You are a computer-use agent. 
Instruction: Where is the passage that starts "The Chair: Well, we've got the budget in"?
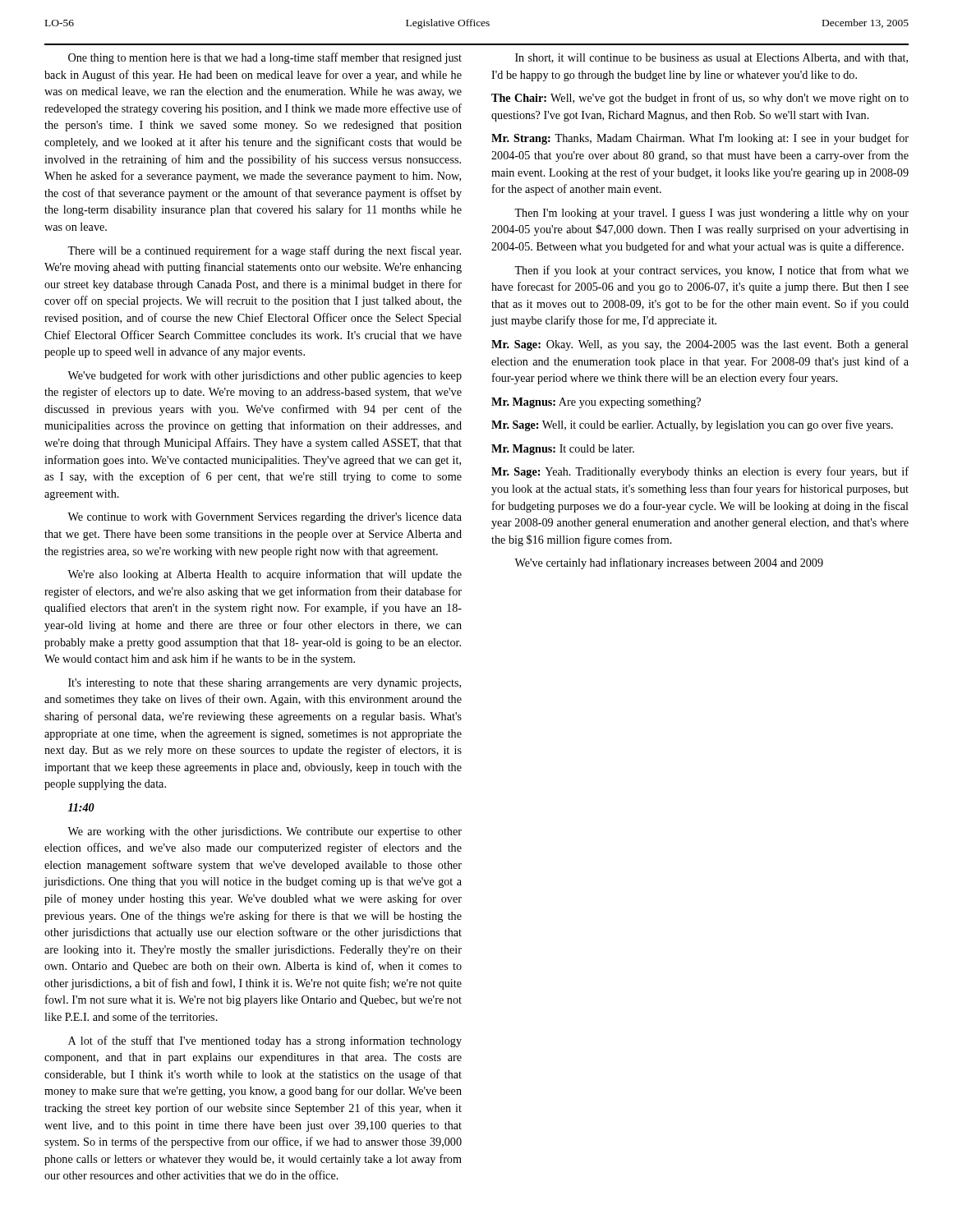[700, 107]
